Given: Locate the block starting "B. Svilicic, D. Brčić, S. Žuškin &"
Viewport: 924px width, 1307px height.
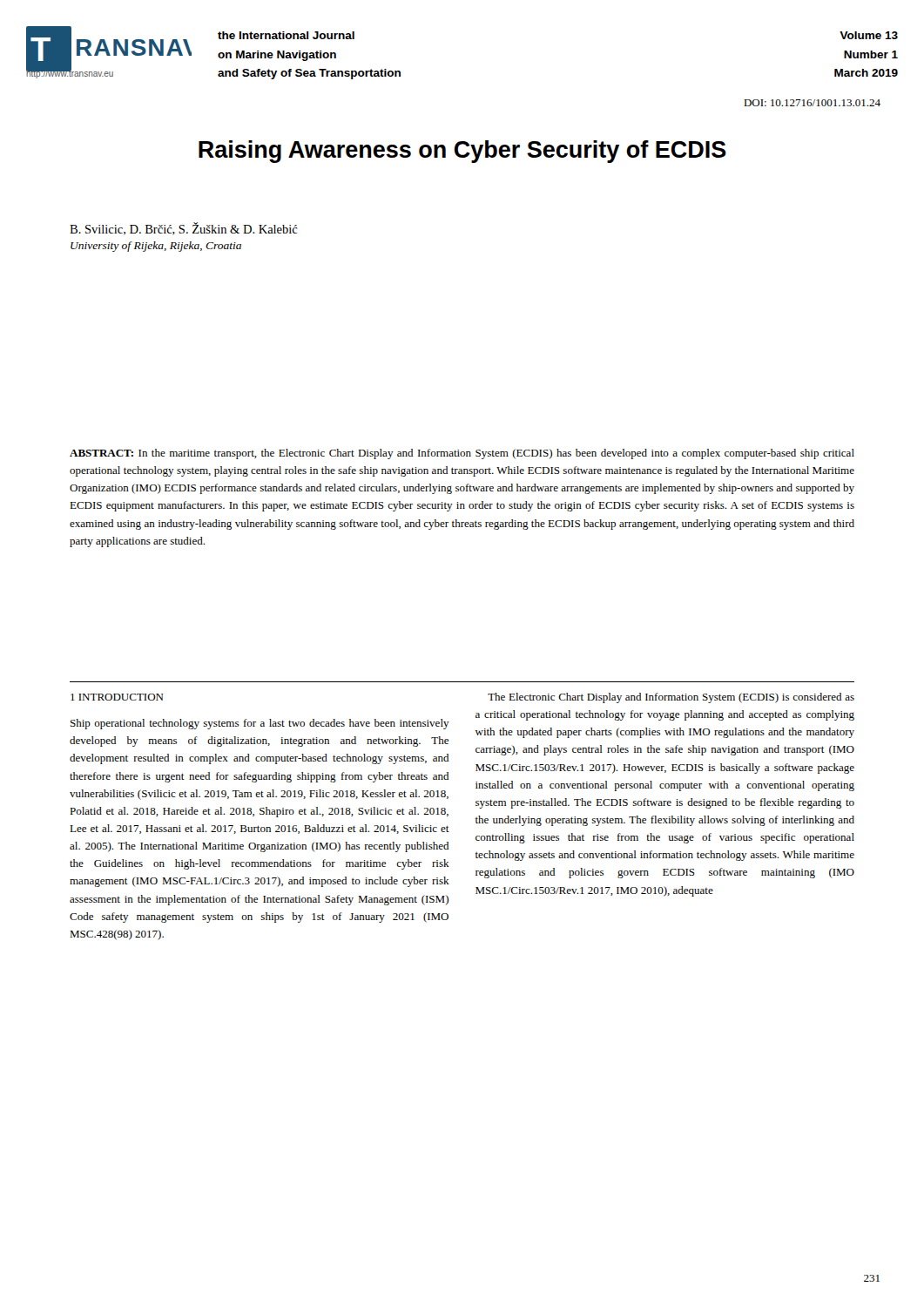Looking at the screenshot, I should [184, 229].
